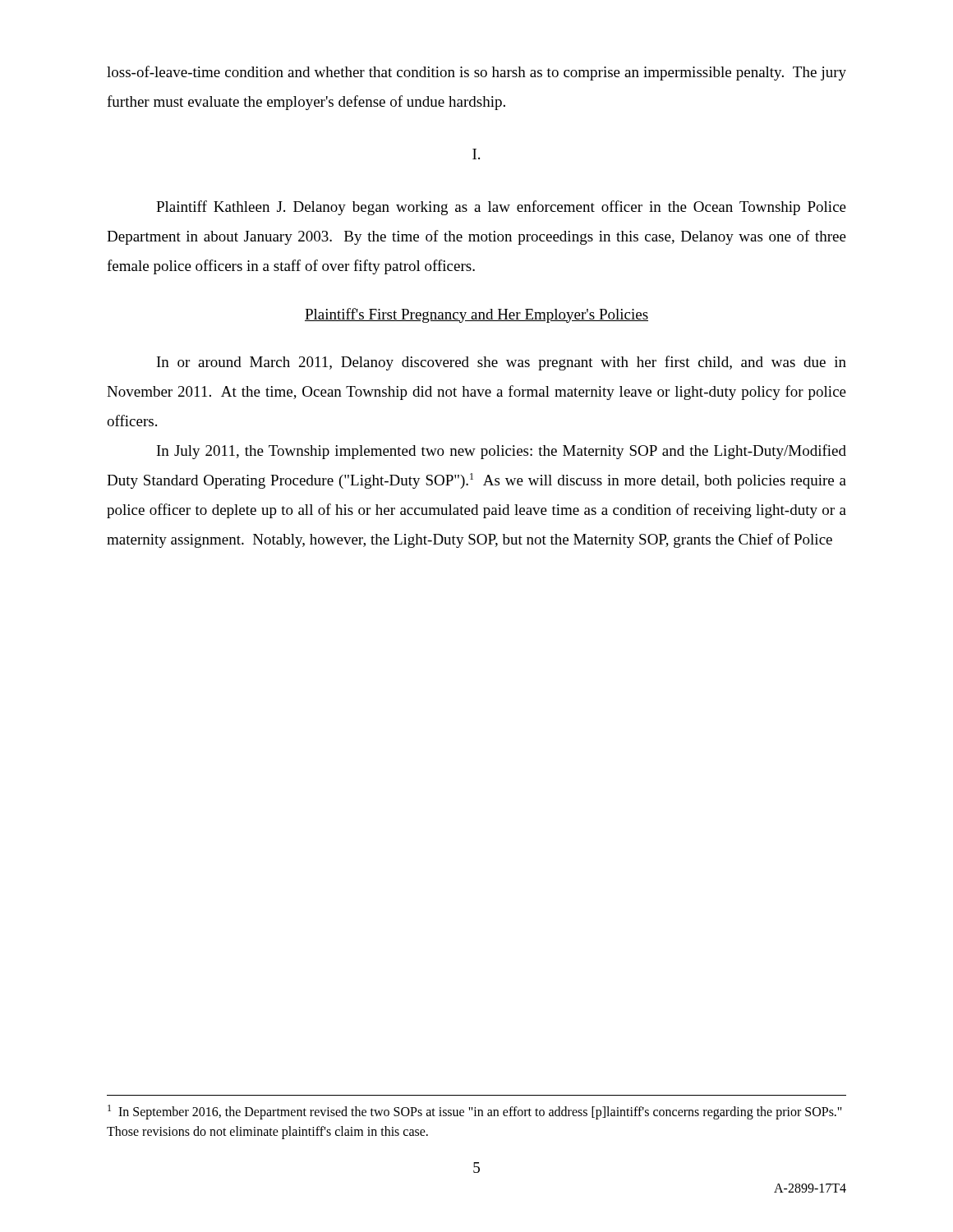This screenshot has height=1232, width=953.
Task: Point to the text starting "Plaintiff Kathleen J. Delanoy began"
Action: [x=476, y=236]
